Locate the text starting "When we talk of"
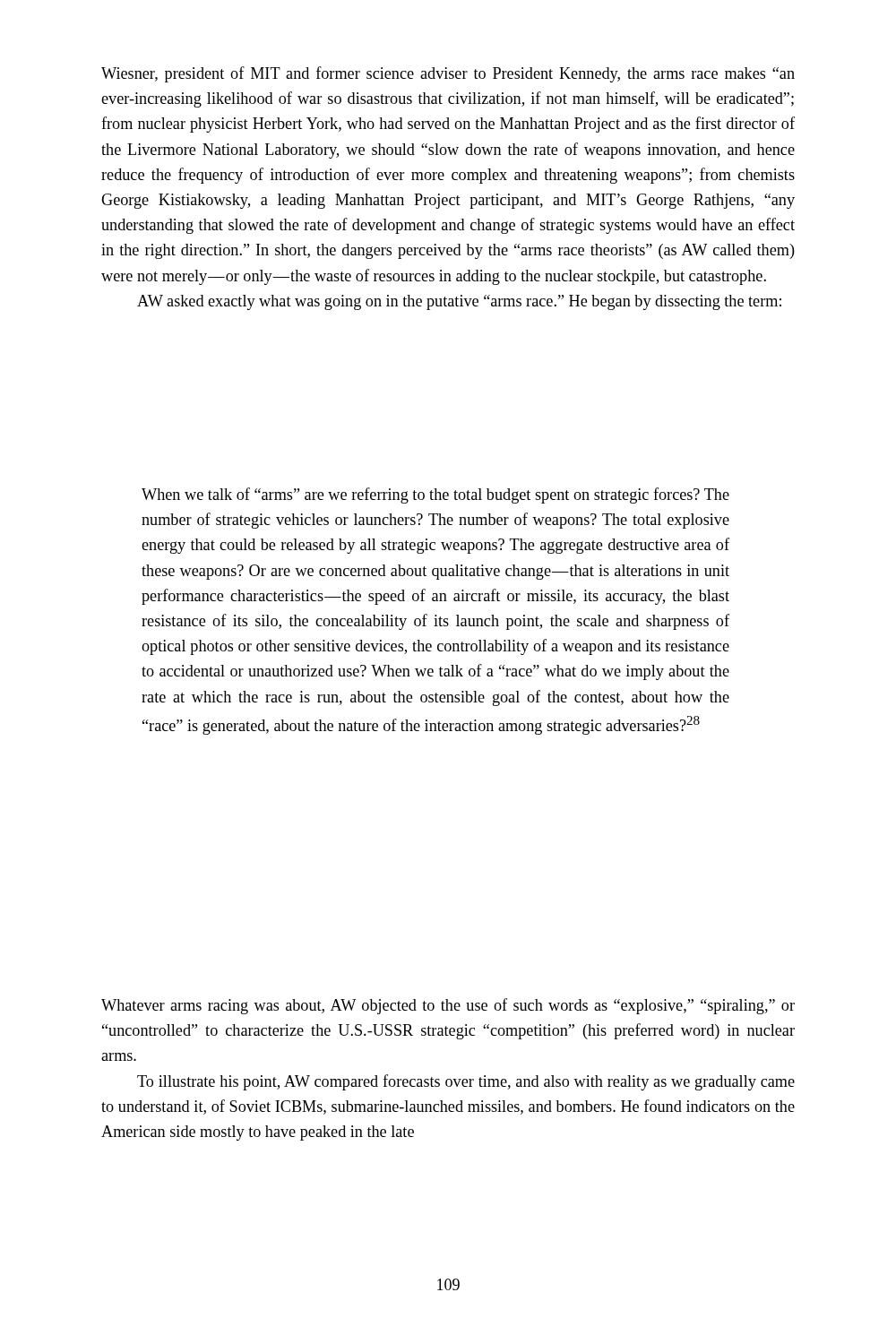Screen dimensions: 1344x896 pos(435,610)
